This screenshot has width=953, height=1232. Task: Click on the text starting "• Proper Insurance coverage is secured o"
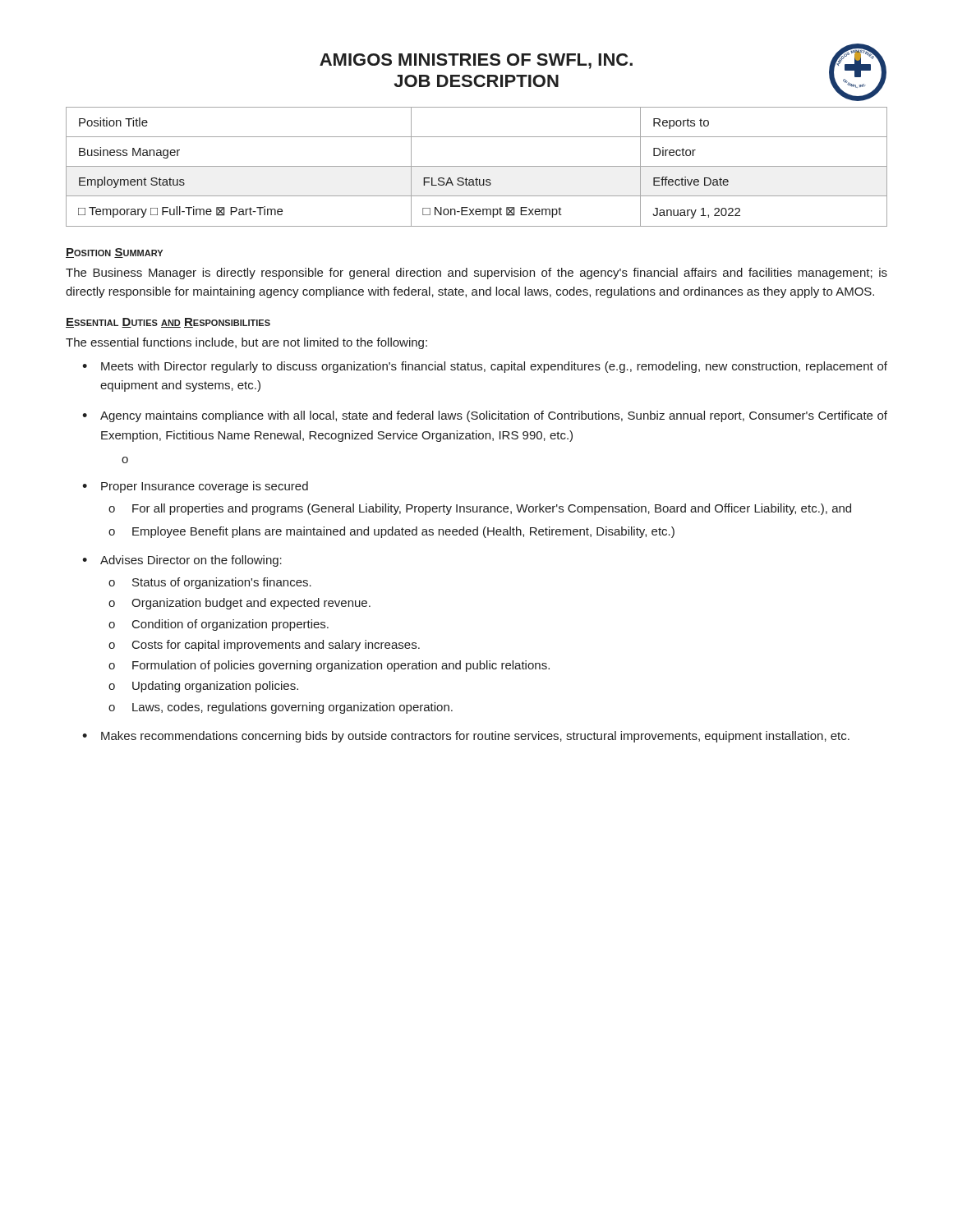(485, 510)
